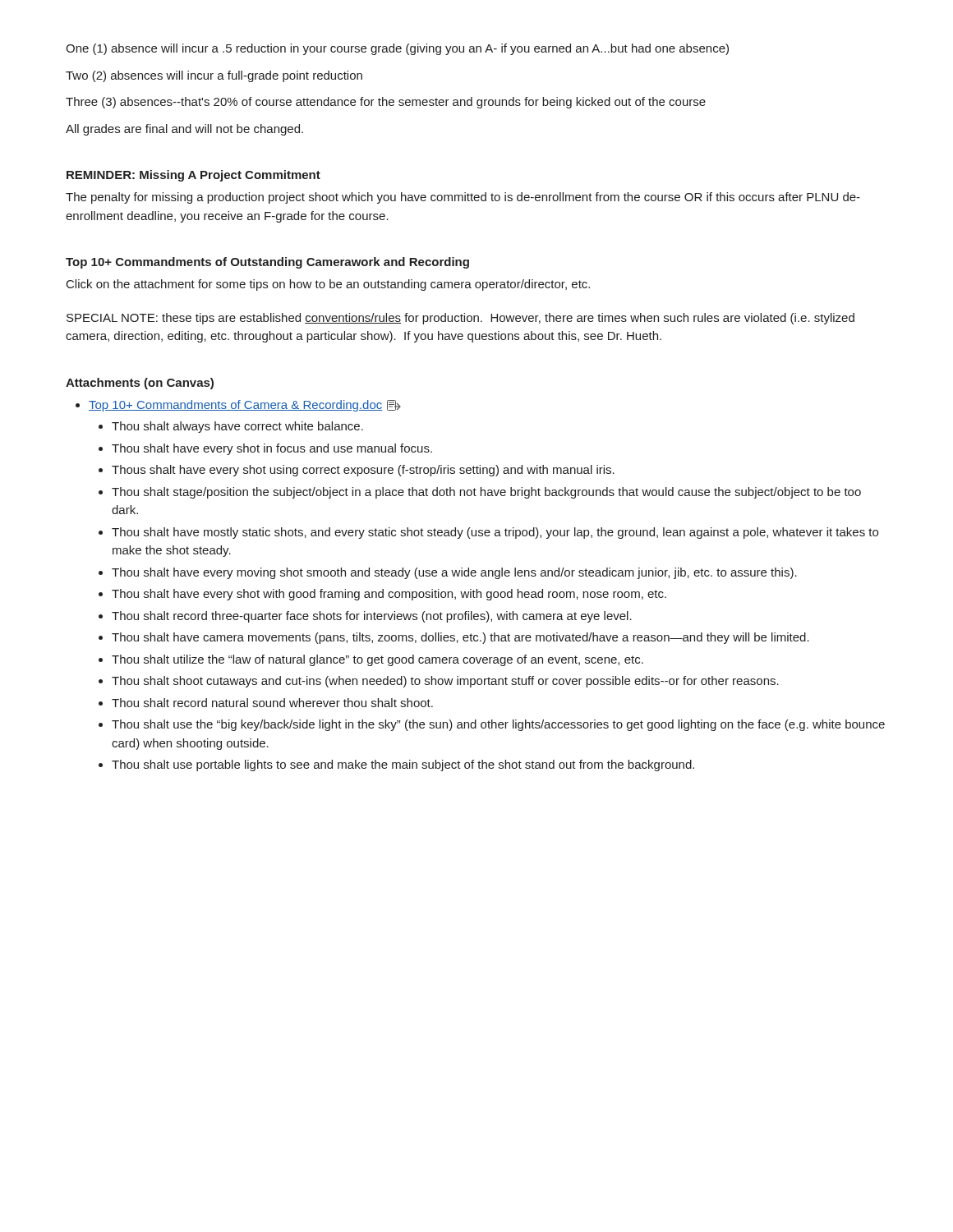Where is the passage that starts "Thou shalt record three-quarter face shots for interviews"?
Viewport: 953px width, 1232px height.
click(x=372, y=615)
